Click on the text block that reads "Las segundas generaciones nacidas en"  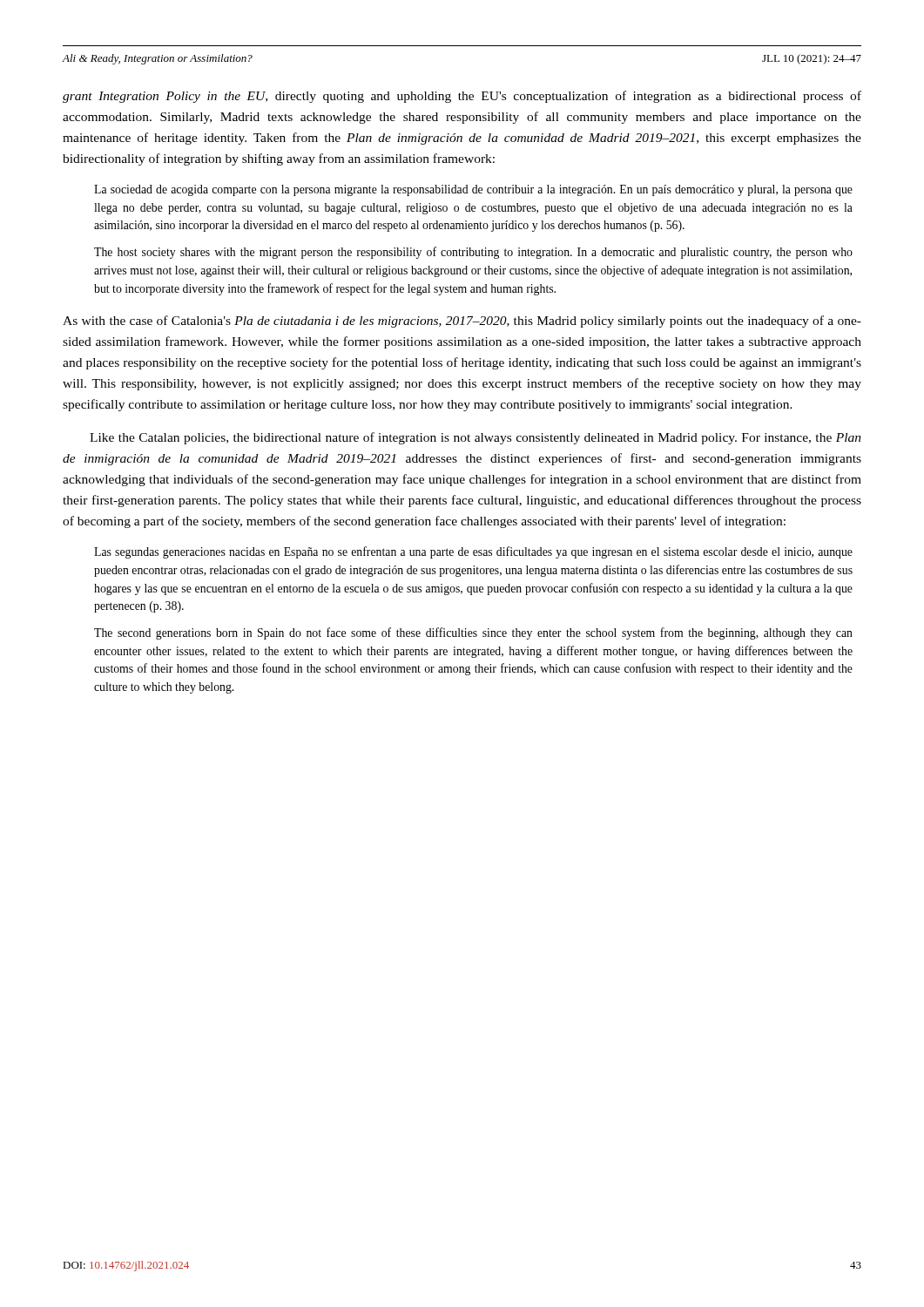(473, 620)
